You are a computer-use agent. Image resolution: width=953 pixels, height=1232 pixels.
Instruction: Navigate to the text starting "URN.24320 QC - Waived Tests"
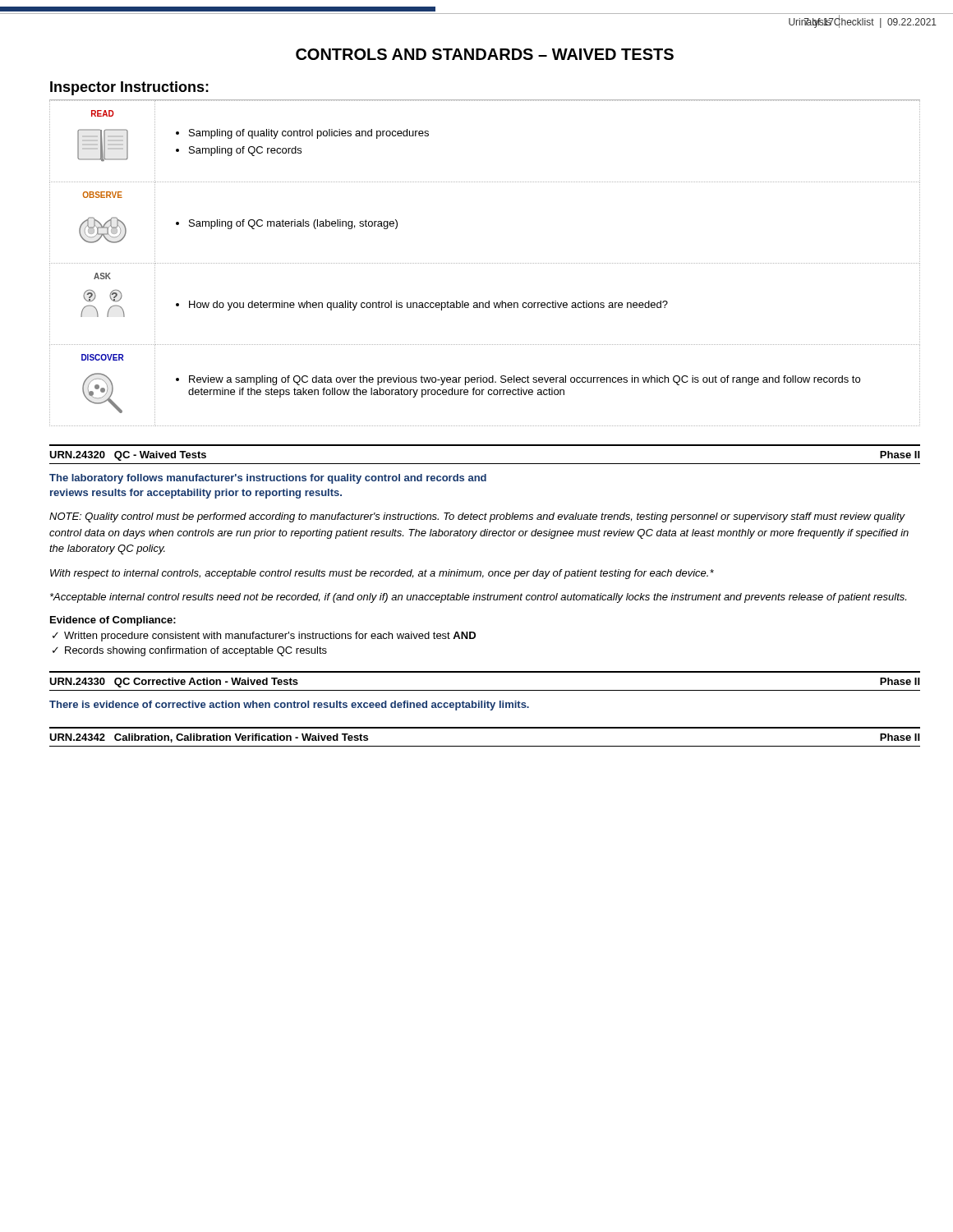click(122, 455)
